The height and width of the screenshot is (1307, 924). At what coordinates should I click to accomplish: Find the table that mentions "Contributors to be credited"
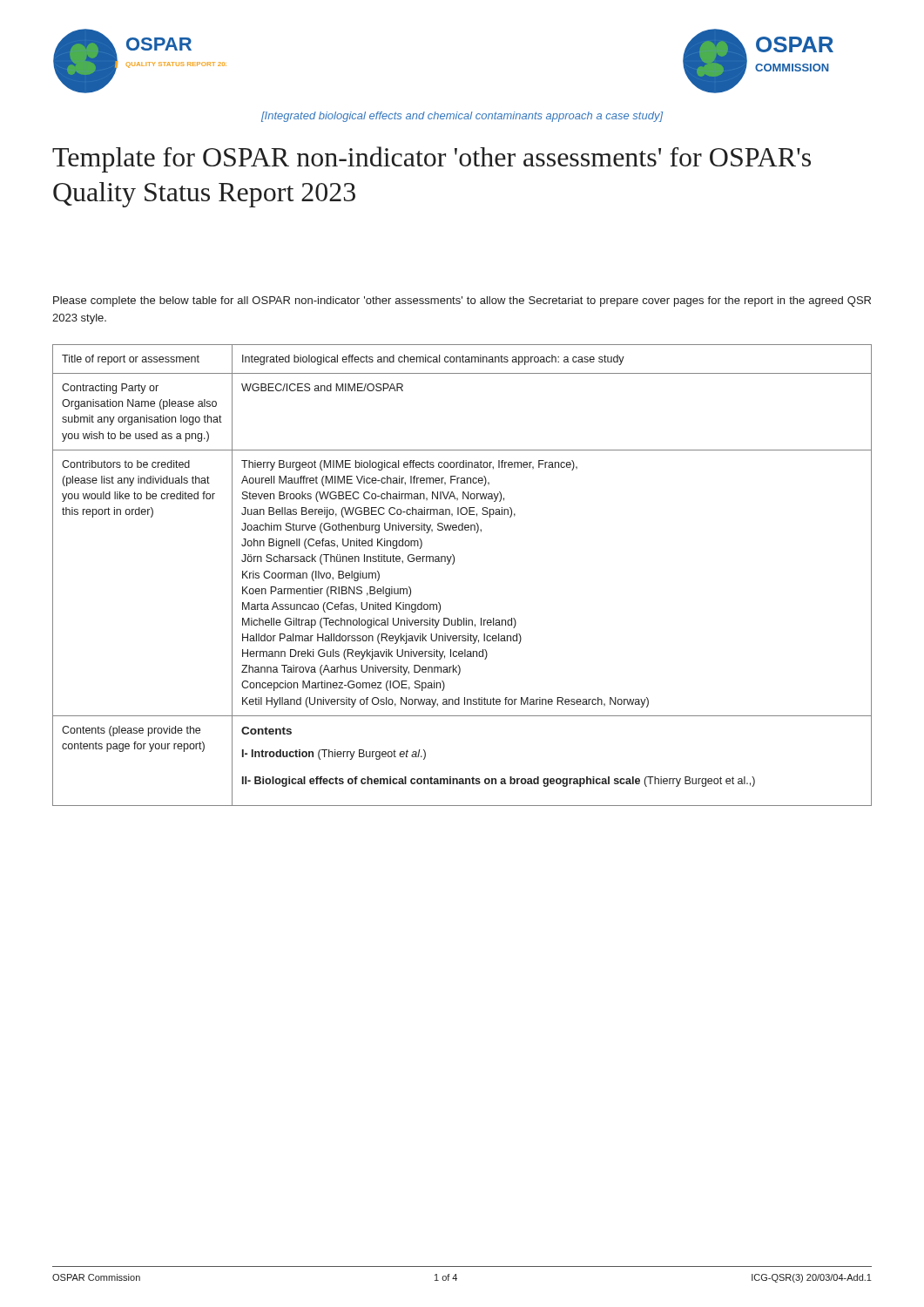tap(462, 575)
